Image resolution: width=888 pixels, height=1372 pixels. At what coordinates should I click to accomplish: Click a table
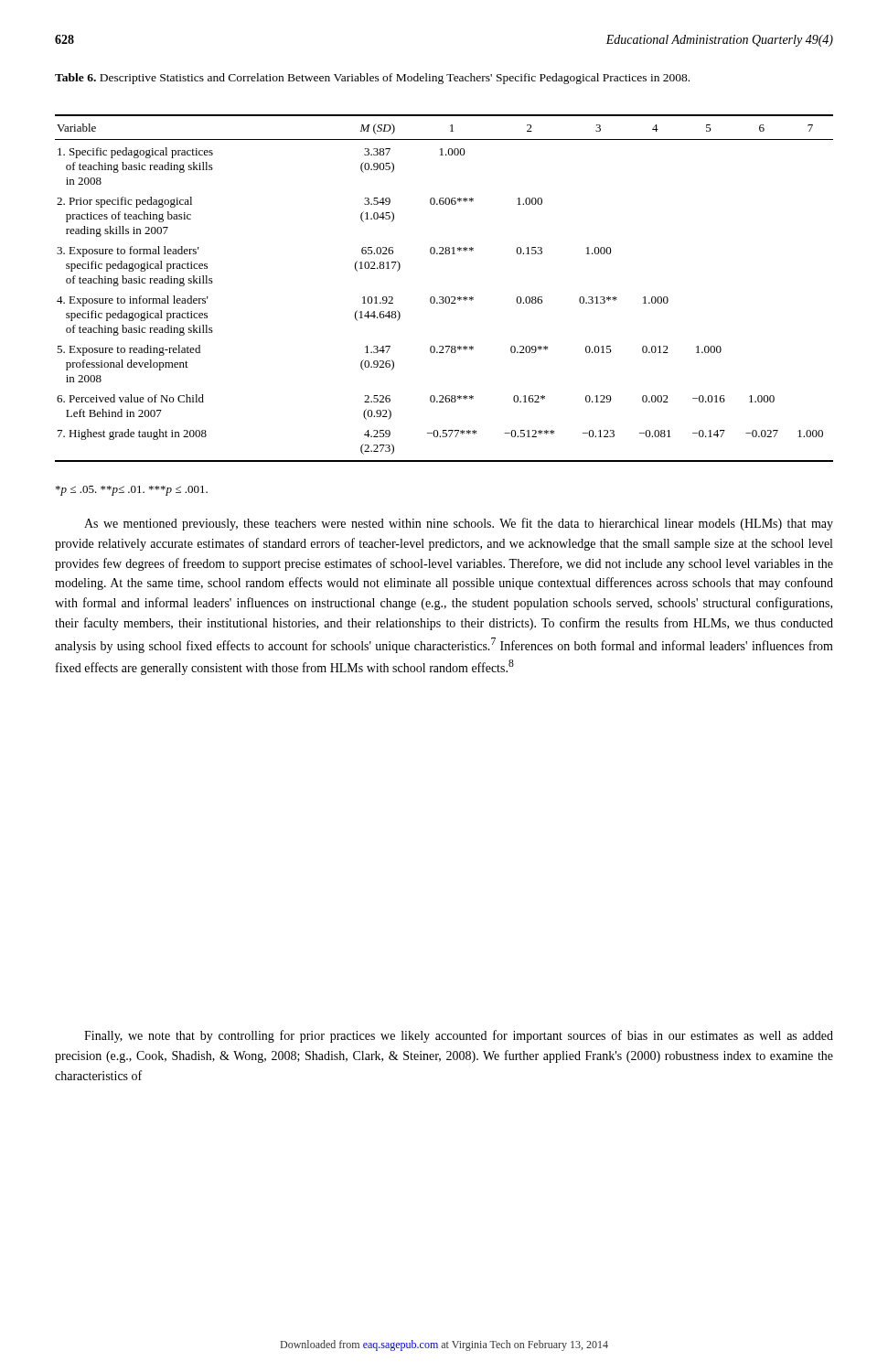(x=444, y=291)
